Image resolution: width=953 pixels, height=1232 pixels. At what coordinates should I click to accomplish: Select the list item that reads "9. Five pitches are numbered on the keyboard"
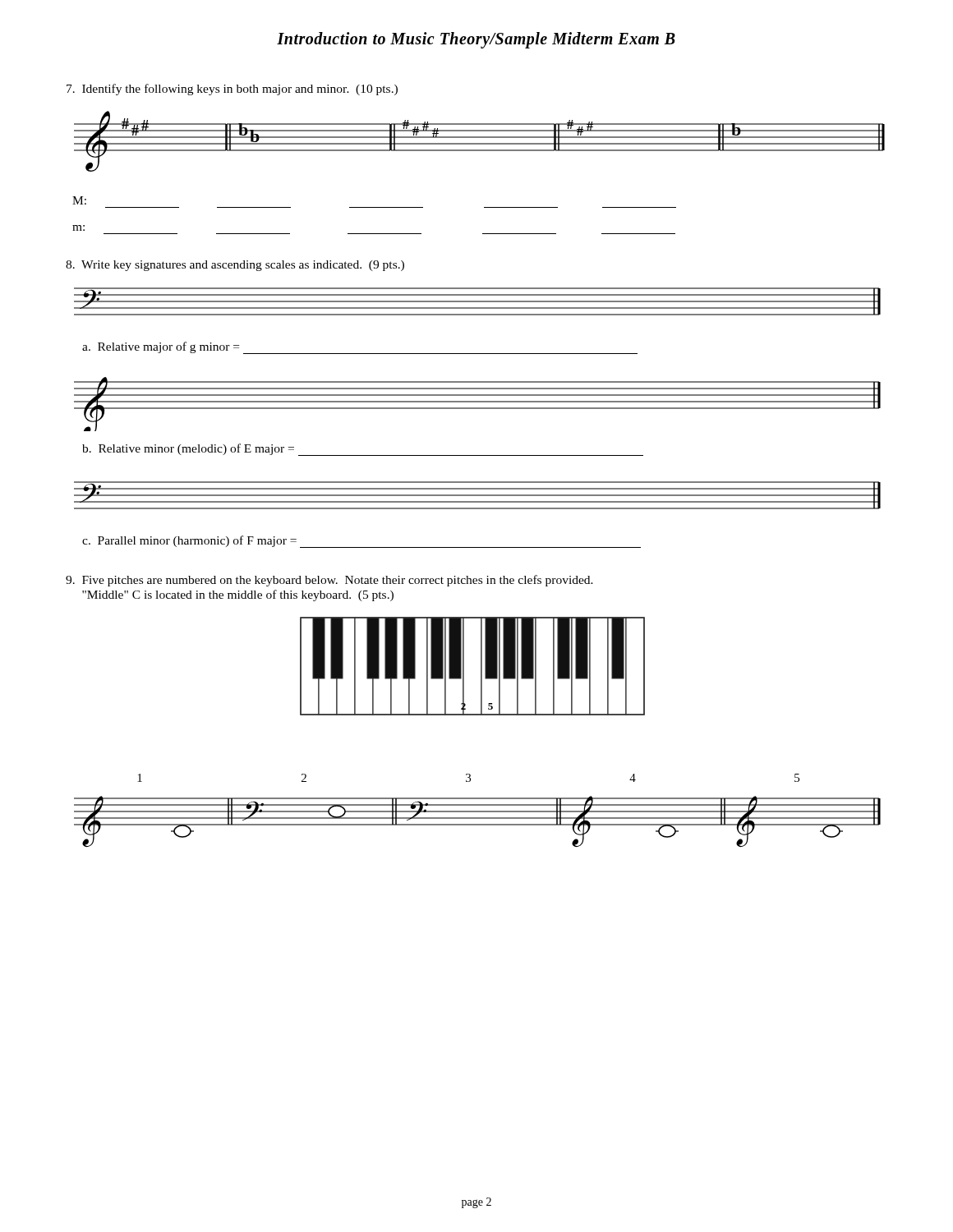click(330, 587)
